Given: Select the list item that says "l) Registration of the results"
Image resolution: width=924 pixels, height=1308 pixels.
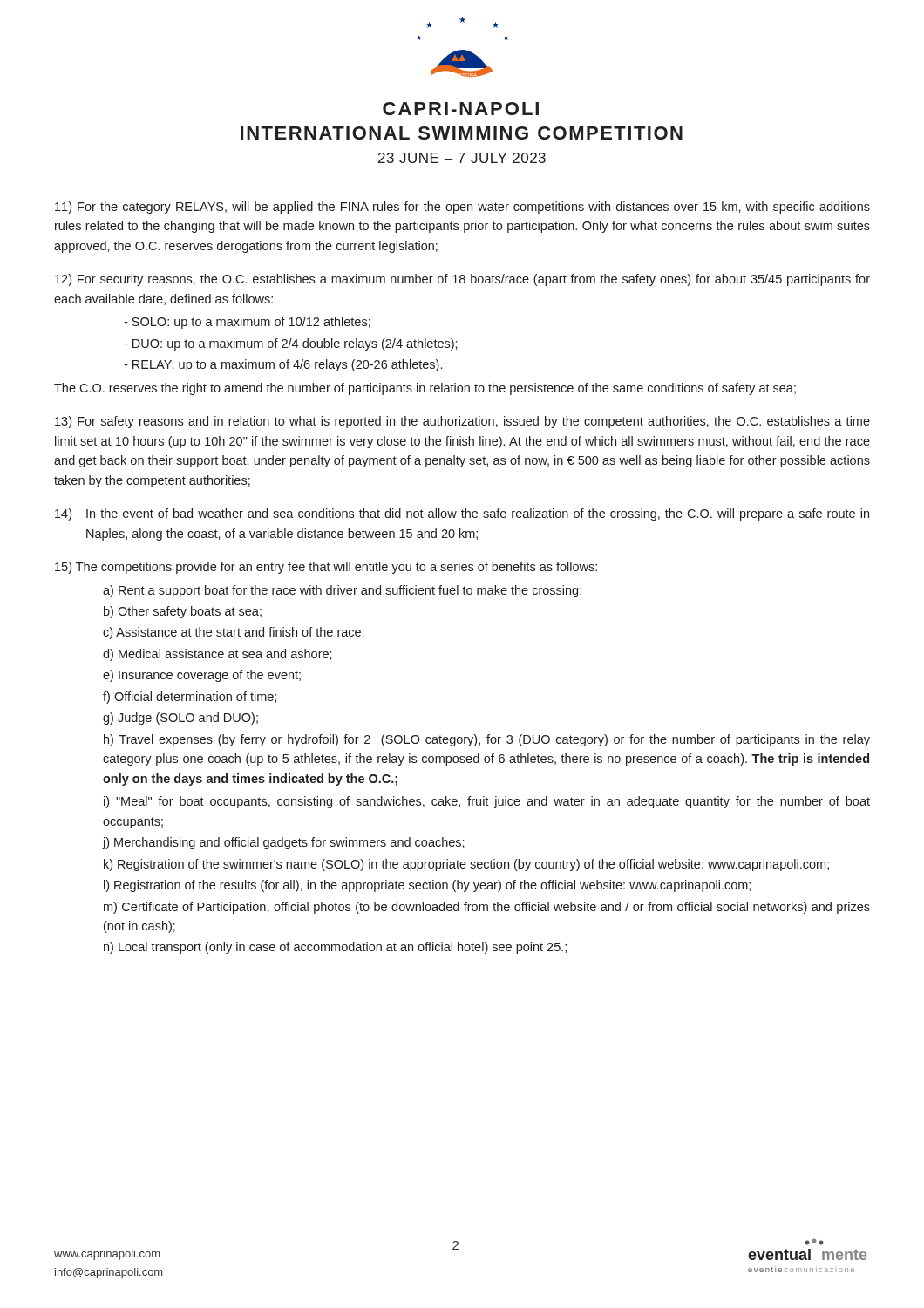Looking at the screenshot, I should [427, 885].
